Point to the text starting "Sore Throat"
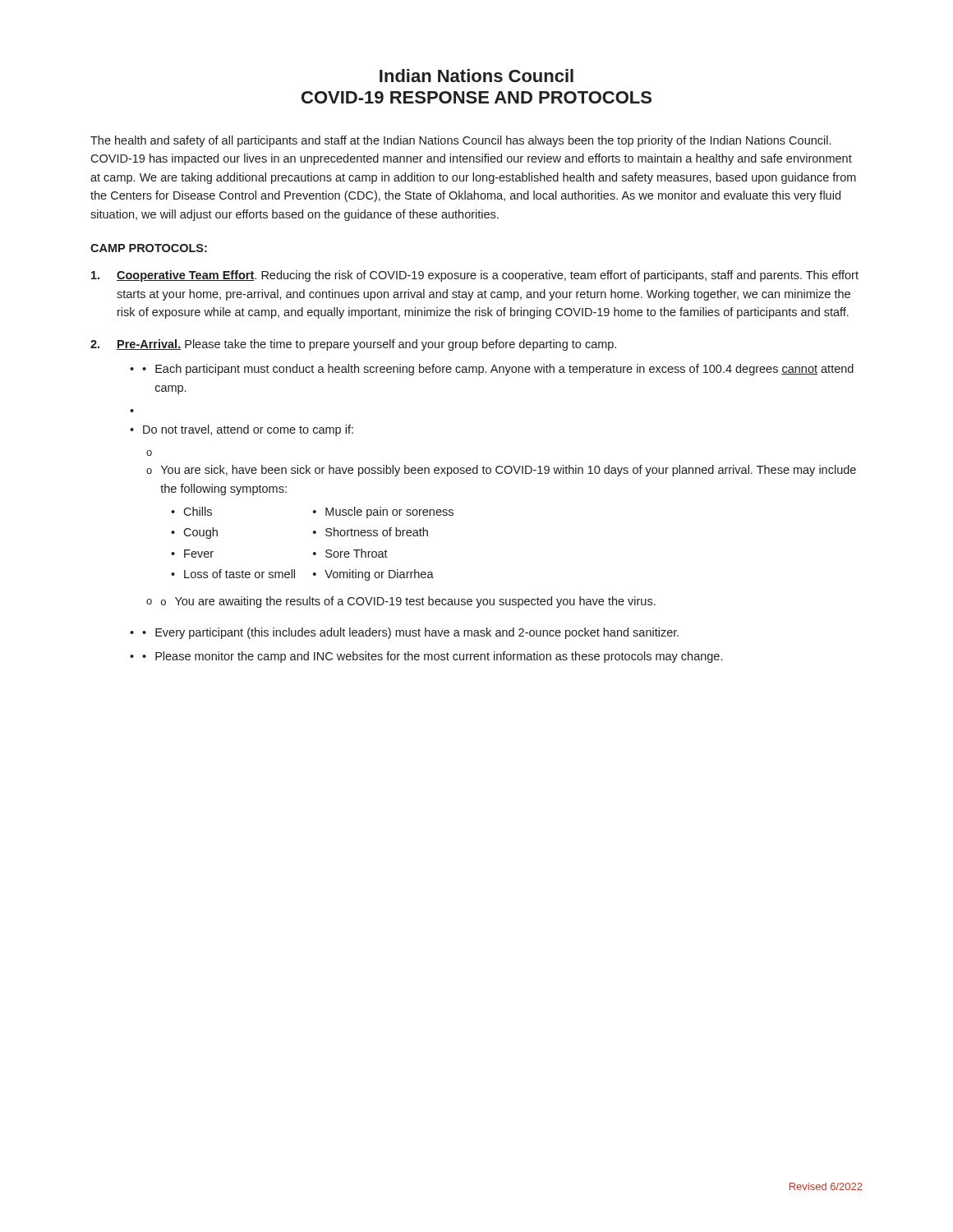 [356, 553]
